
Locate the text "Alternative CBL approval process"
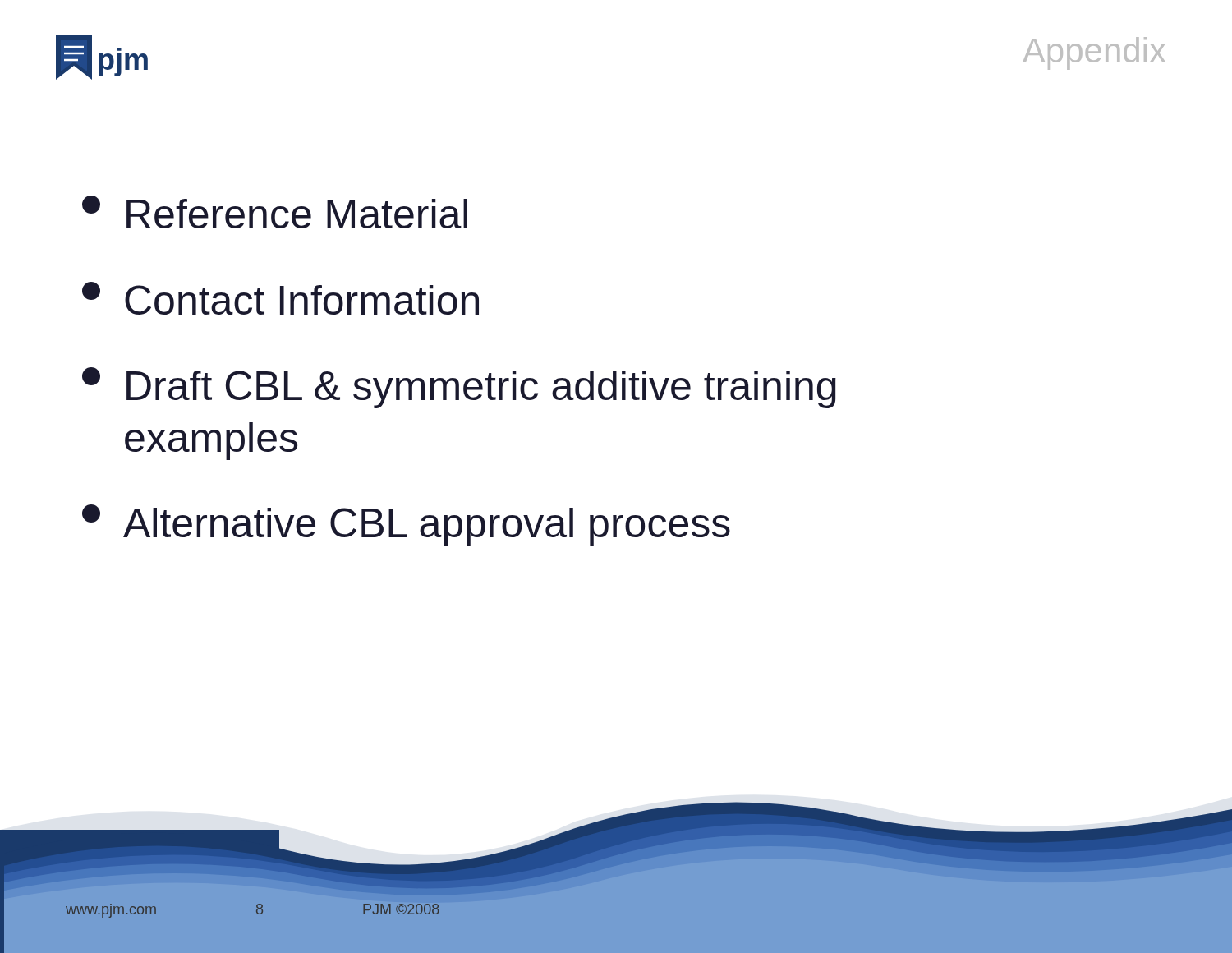(x=407, y=524)
